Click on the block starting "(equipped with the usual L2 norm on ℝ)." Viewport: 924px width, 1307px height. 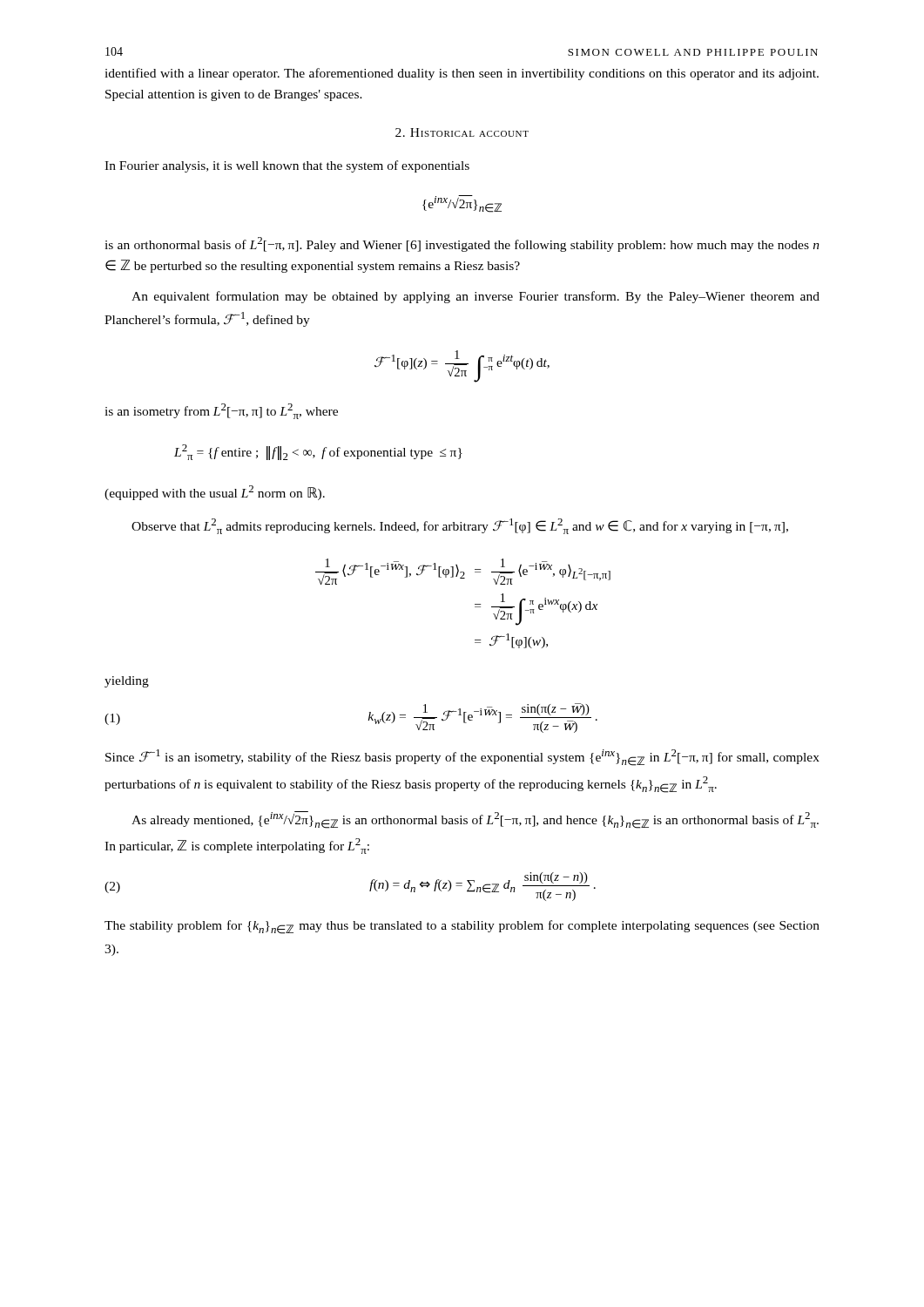click(462, 510)
